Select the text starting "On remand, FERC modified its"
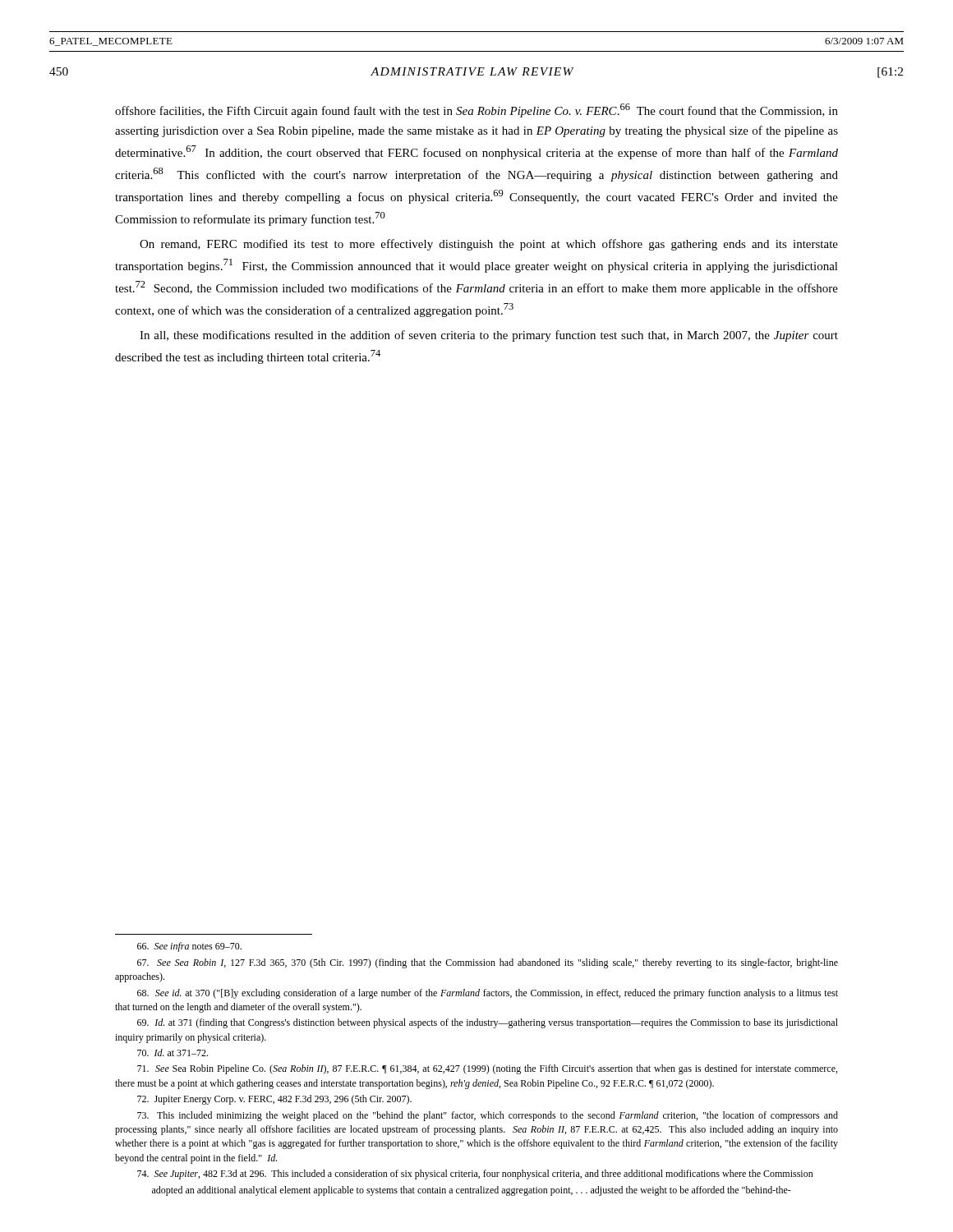This screenshot has width=953, height=1232. [x=476, y=277]
